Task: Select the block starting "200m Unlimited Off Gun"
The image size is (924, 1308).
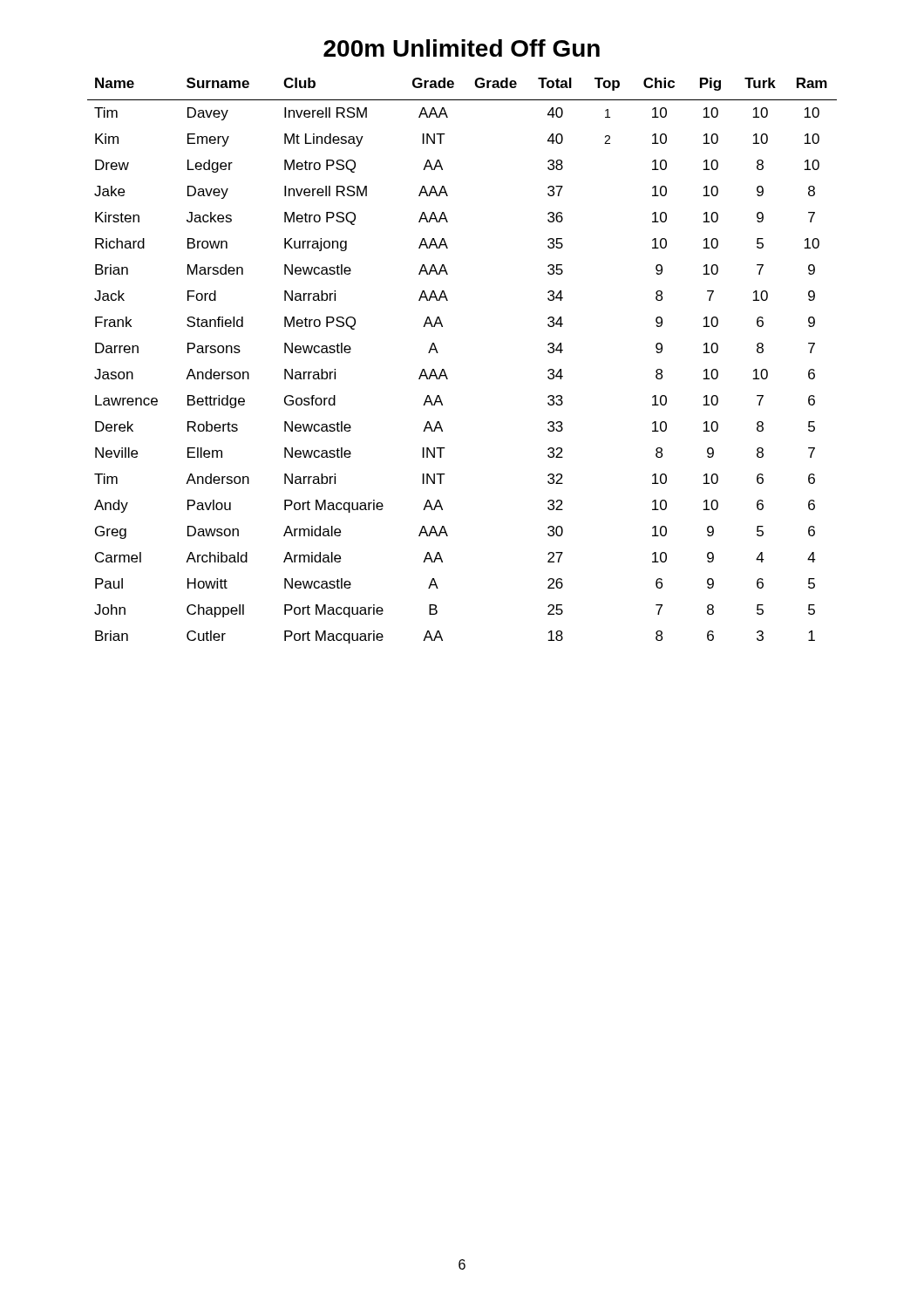Action: point(462,48)
